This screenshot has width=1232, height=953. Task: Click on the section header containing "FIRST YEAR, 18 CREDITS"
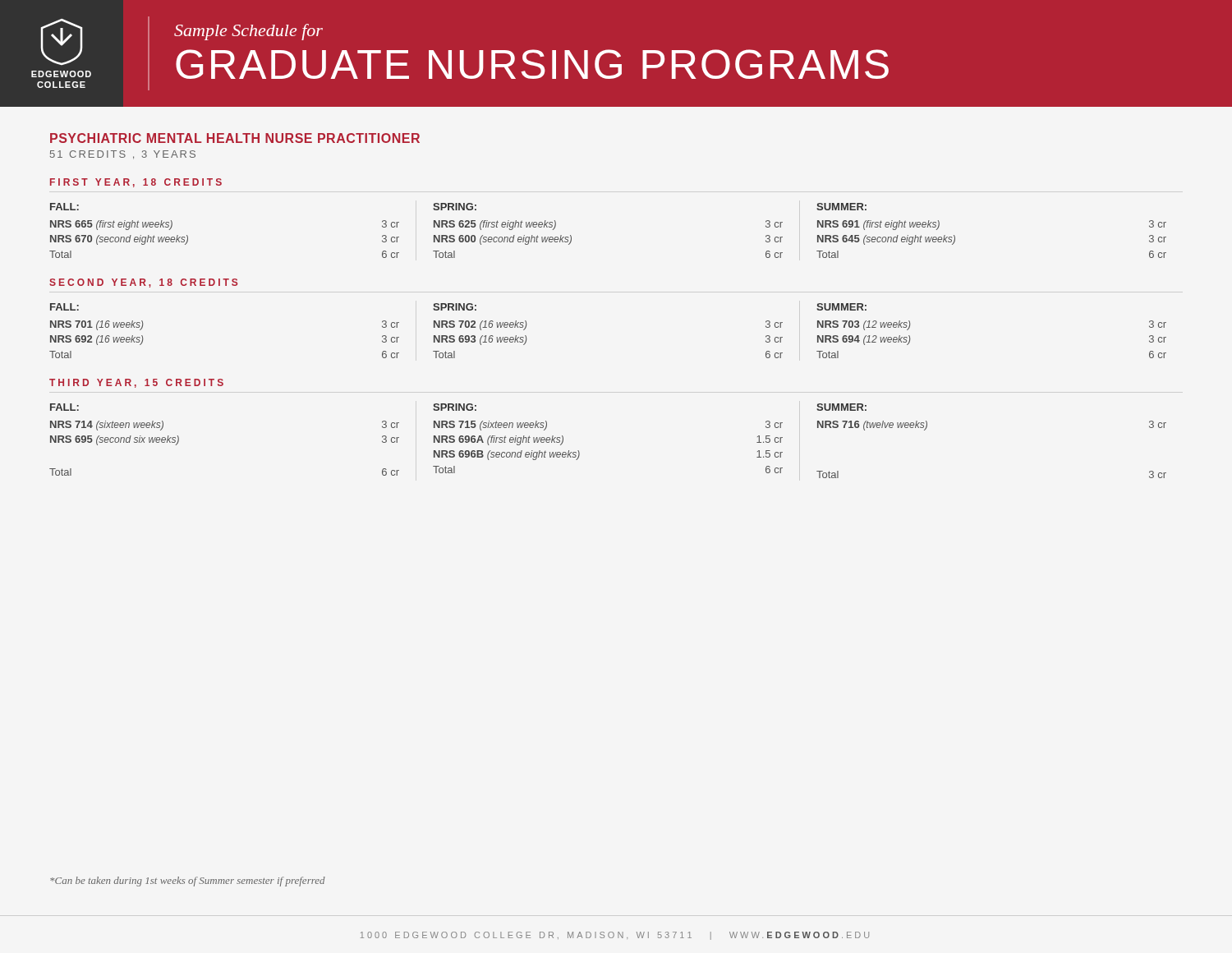click(x=136, y=183)
